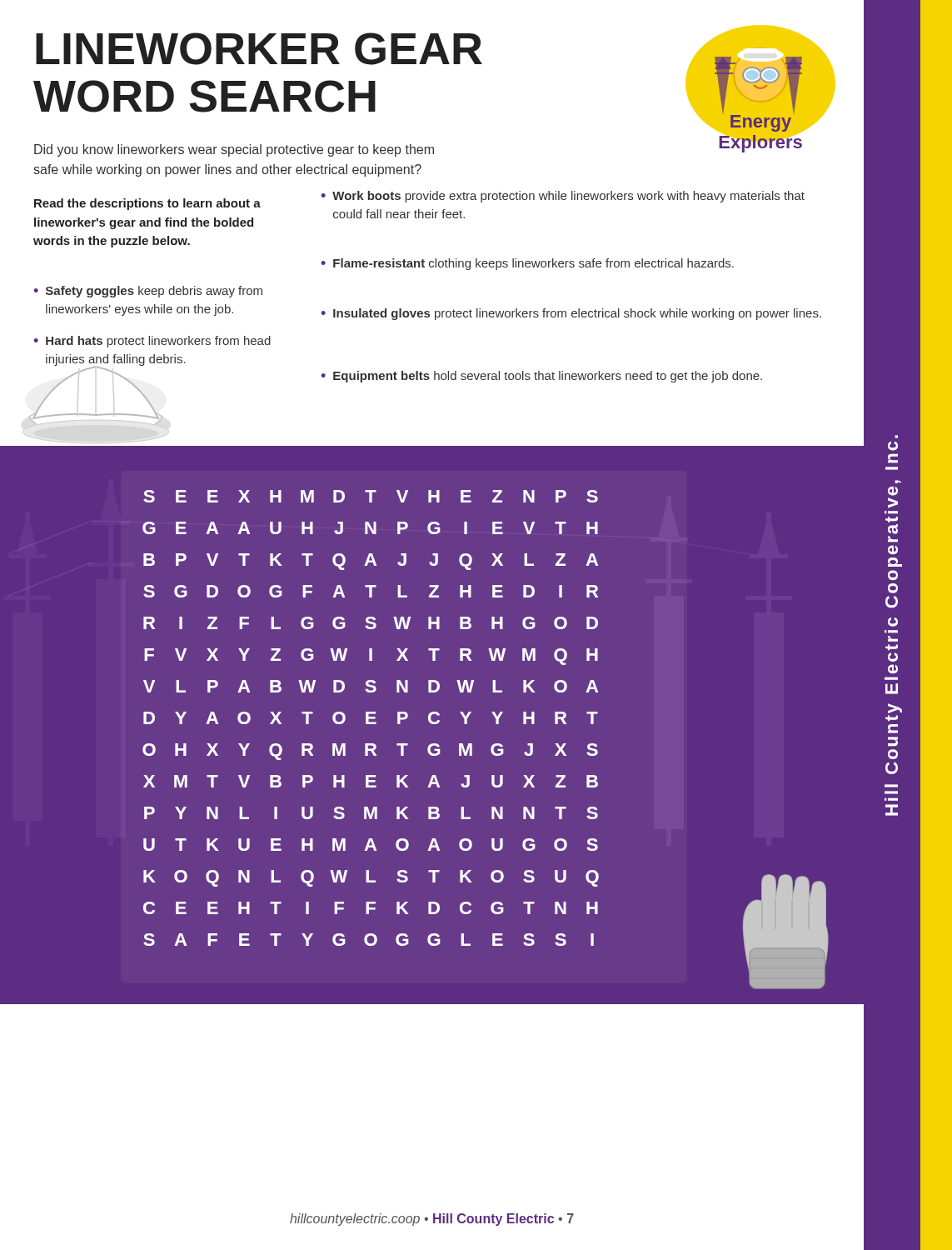Find the list item containing "• Safety goggles keep debris away"
The image size is (952, 1250).
point(162,300)
